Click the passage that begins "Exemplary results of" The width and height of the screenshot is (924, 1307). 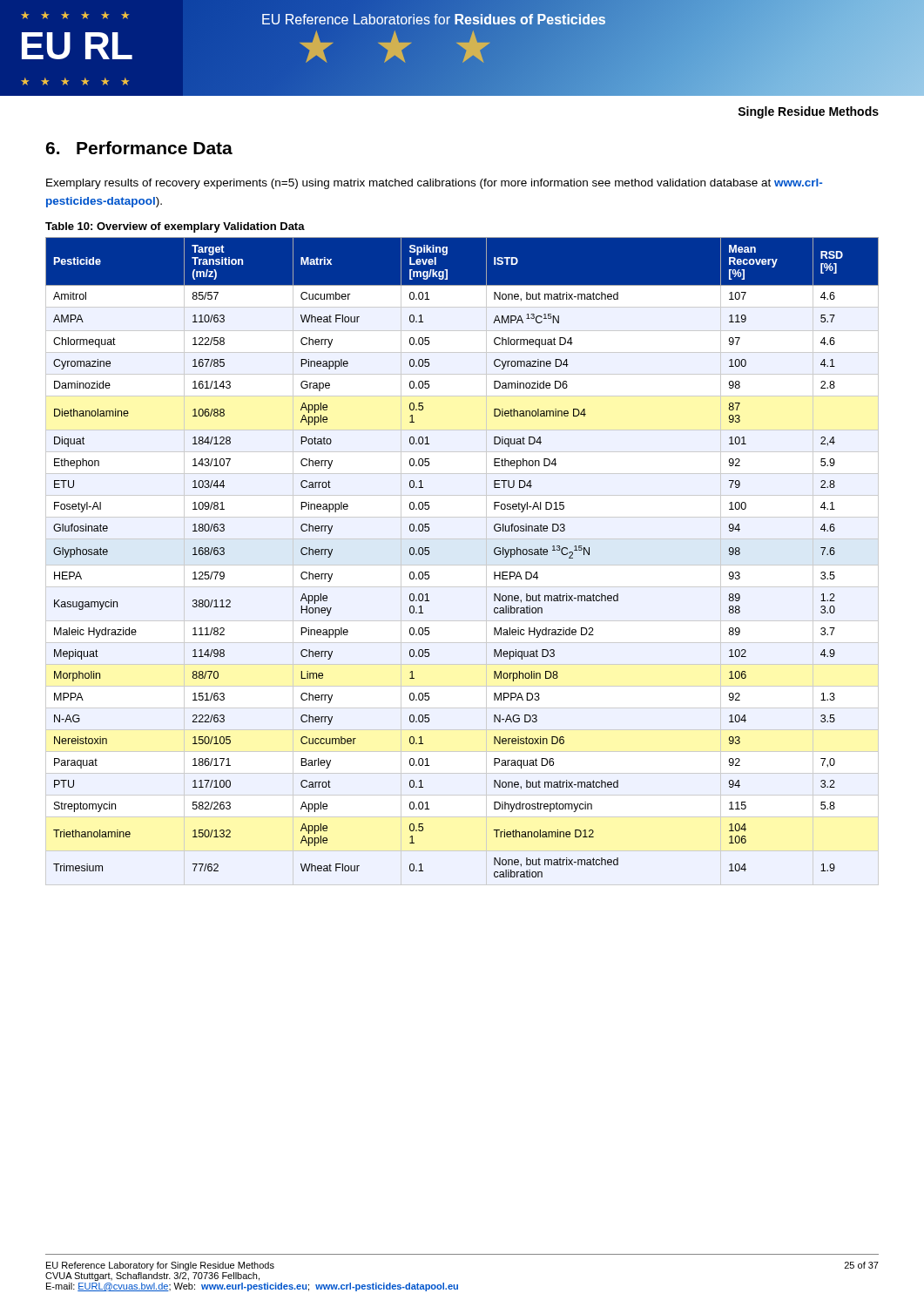click(x=434, y=192)
